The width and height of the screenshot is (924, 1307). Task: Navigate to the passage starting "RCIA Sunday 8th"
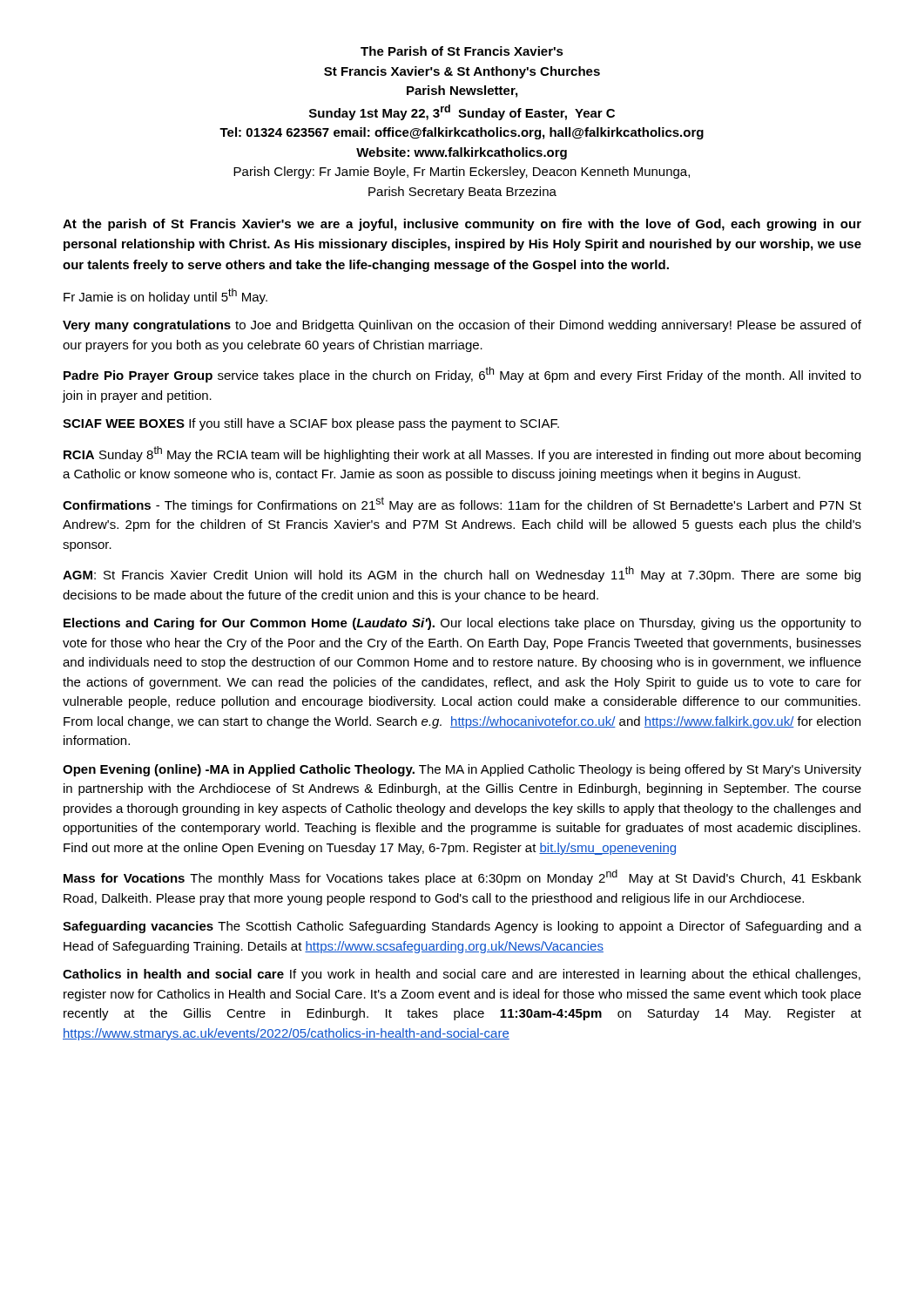tap(462, 463)
